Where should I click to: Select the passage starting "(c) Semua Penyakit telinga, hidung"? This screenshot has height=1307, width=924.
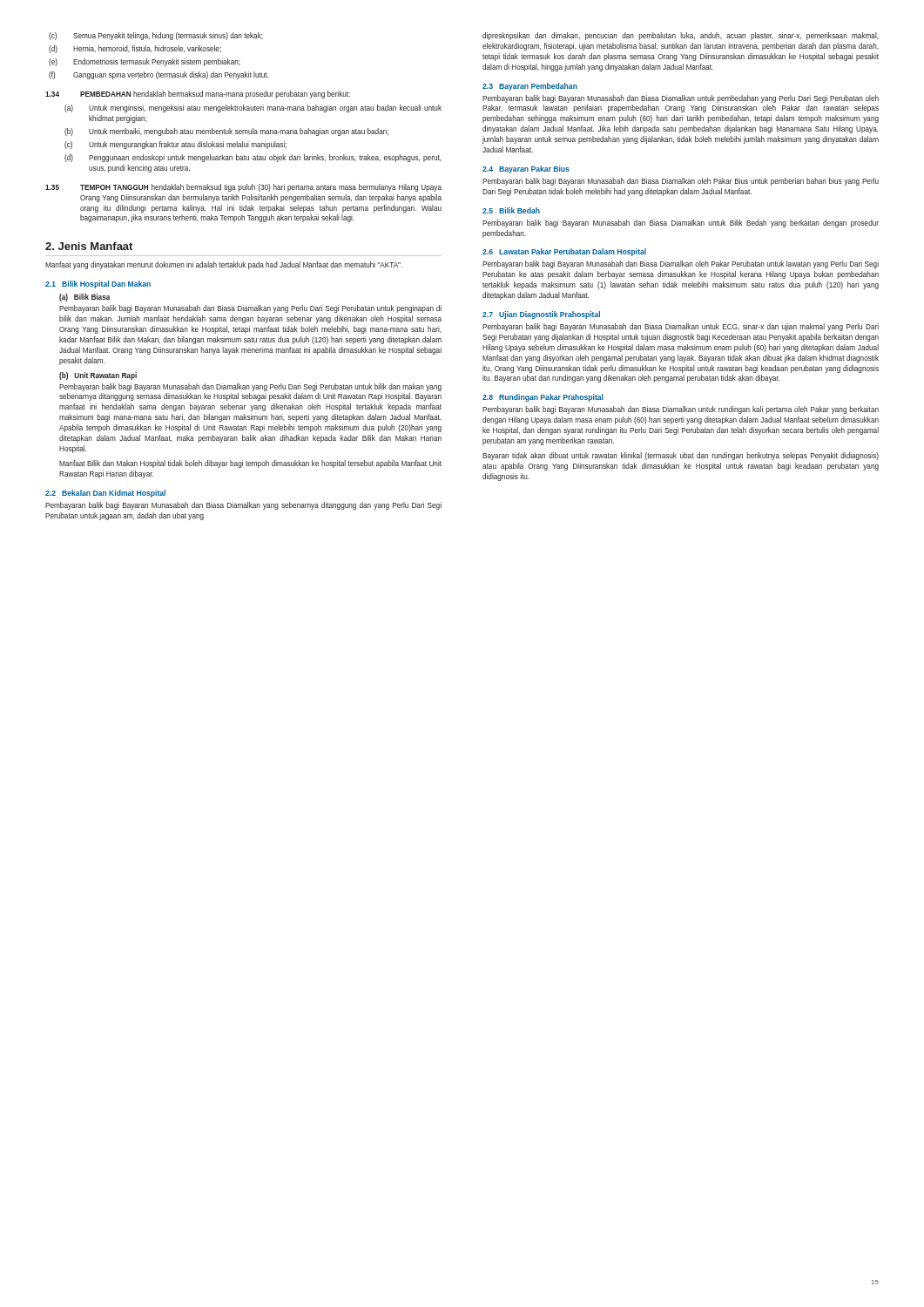coord(243,37)
